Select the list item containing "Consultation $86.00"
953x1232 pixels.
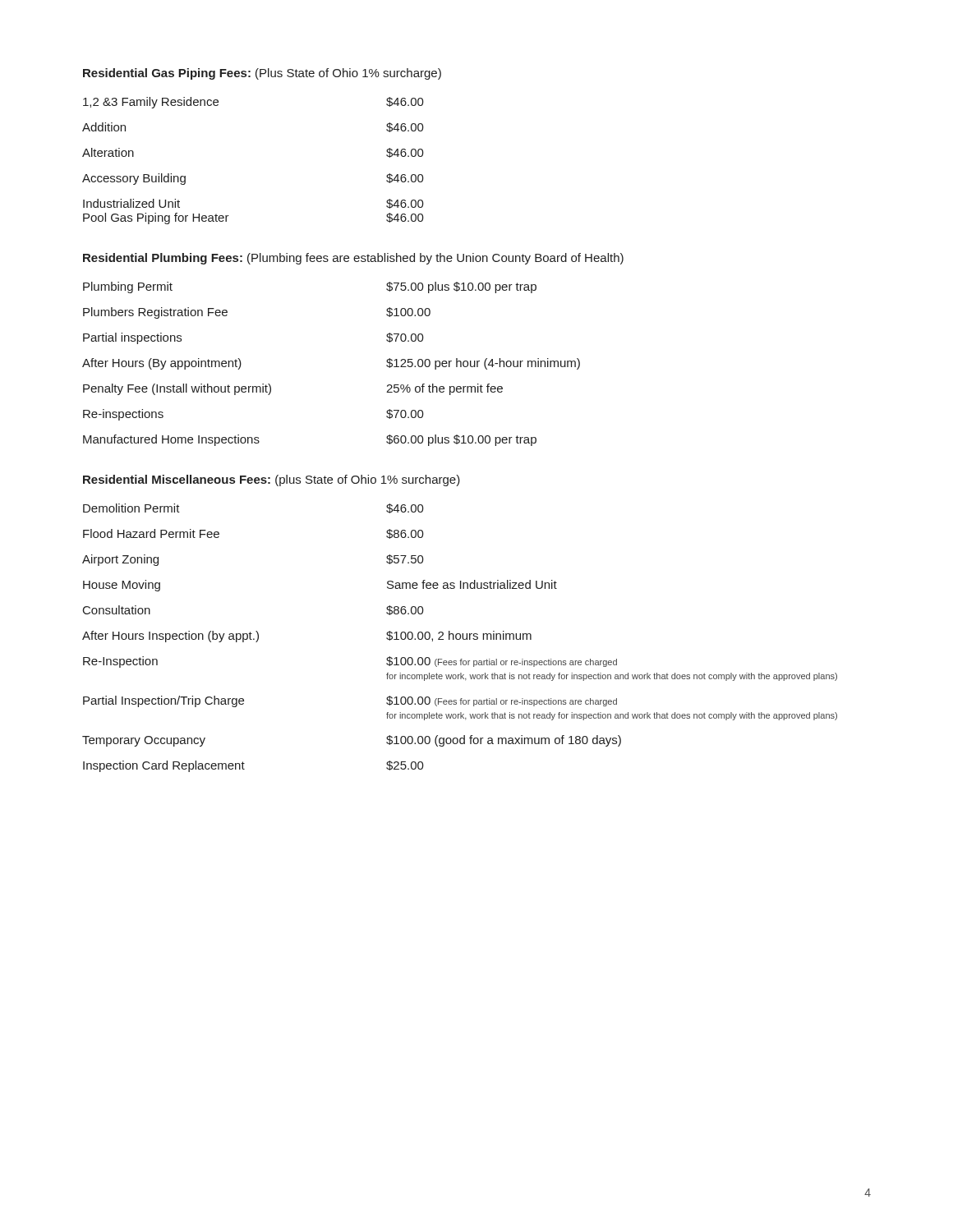click(x=113, y=610)
